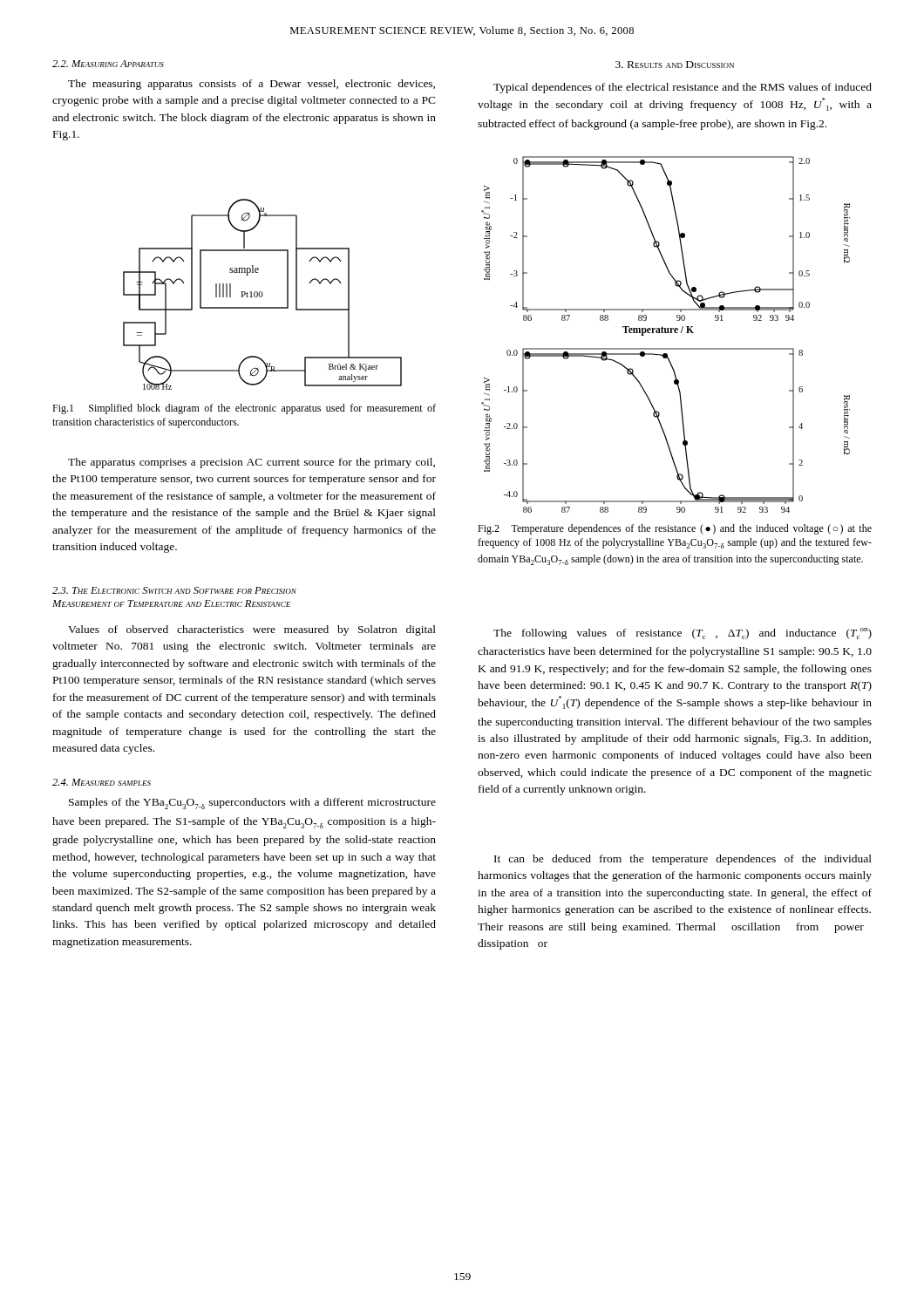The image size is (924, 1308).
Task: Where is the caption that starts "Fig.1 Simplified block diagram of the"?
Action: 244,415
